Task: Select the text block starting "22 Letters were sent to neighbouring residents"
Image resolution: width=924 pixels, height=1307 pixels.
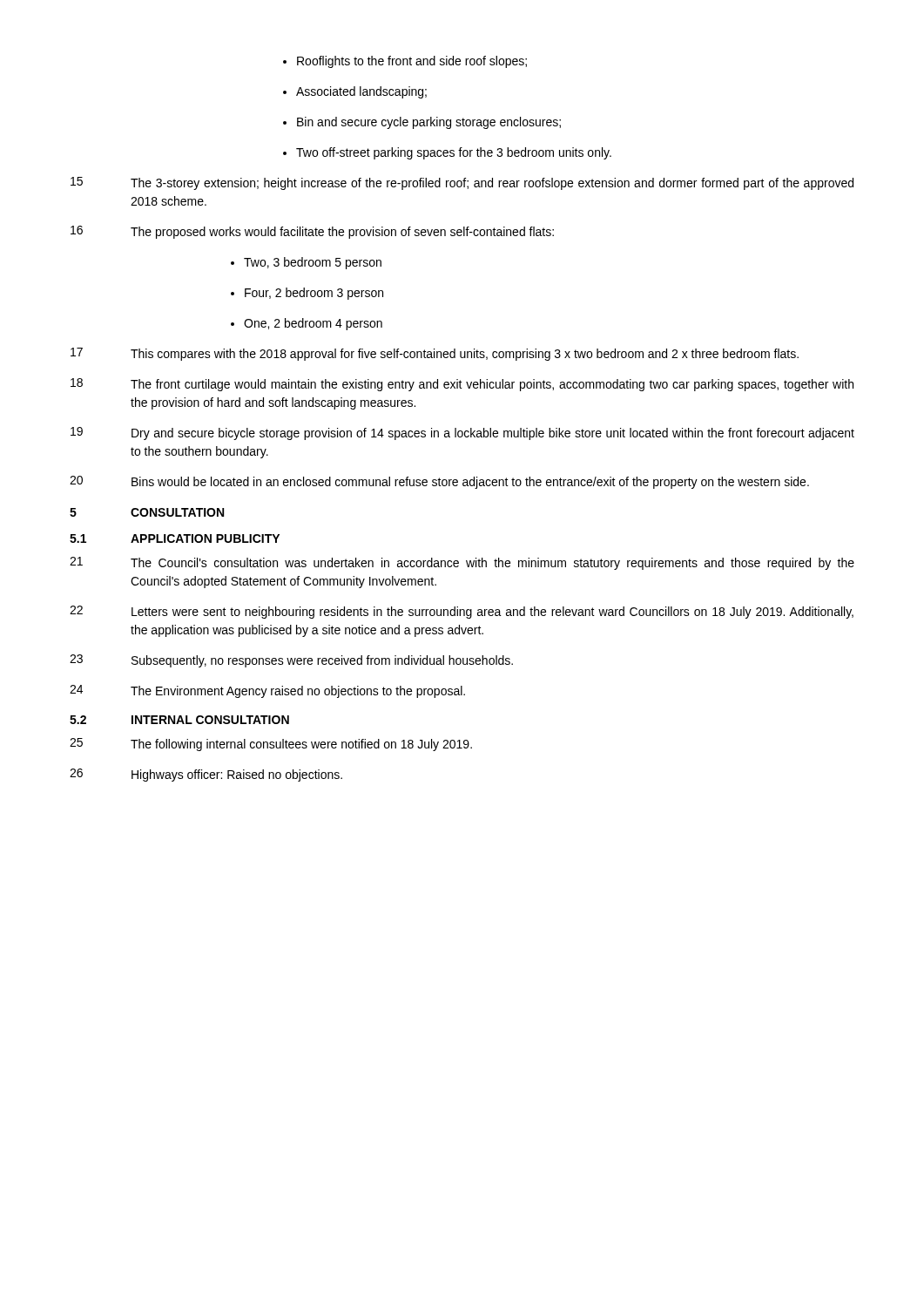Action: (462, 621)
